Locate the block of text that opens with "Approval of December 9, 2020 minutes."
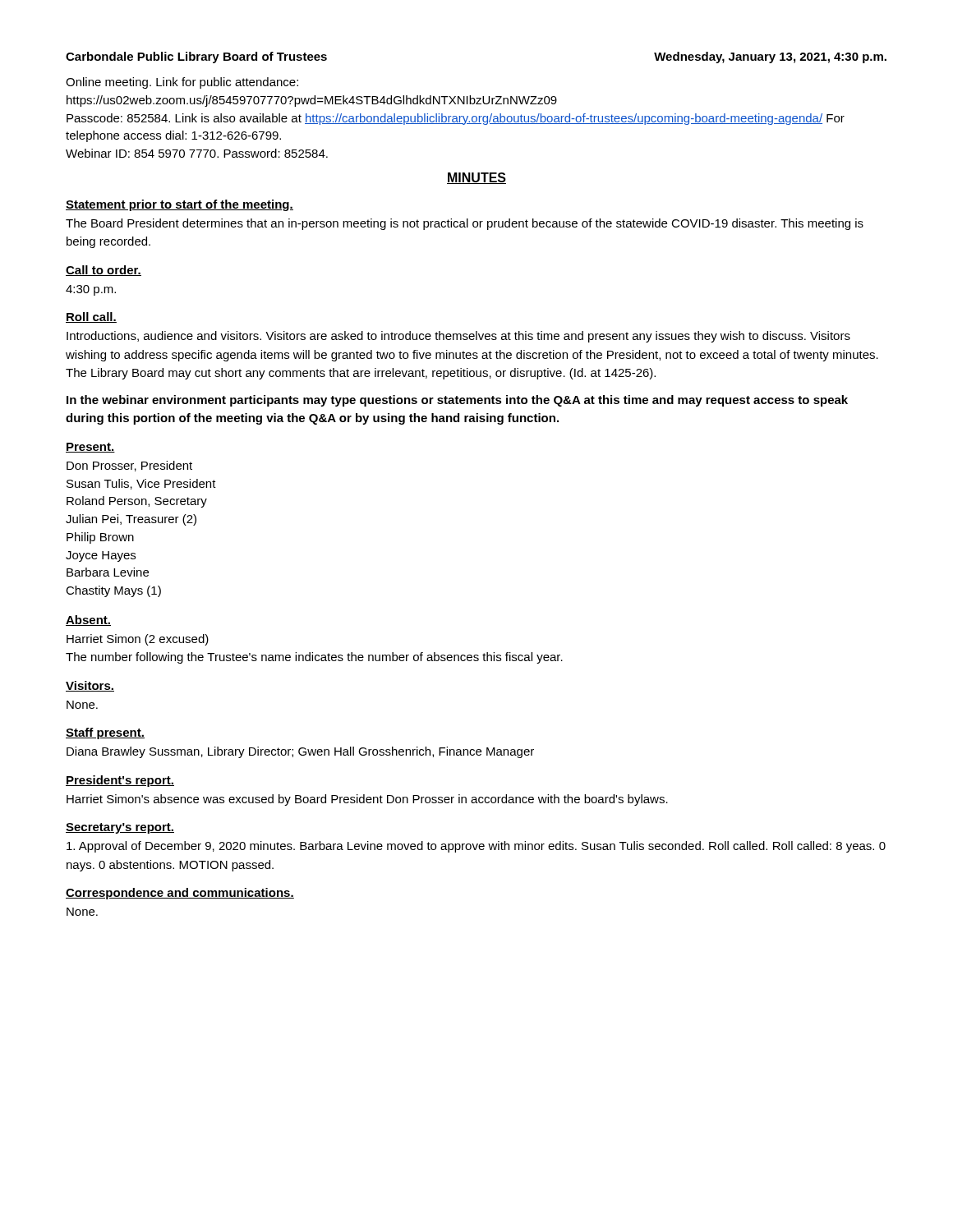The width and height of the screenshot is (953, 1232). 476,855
